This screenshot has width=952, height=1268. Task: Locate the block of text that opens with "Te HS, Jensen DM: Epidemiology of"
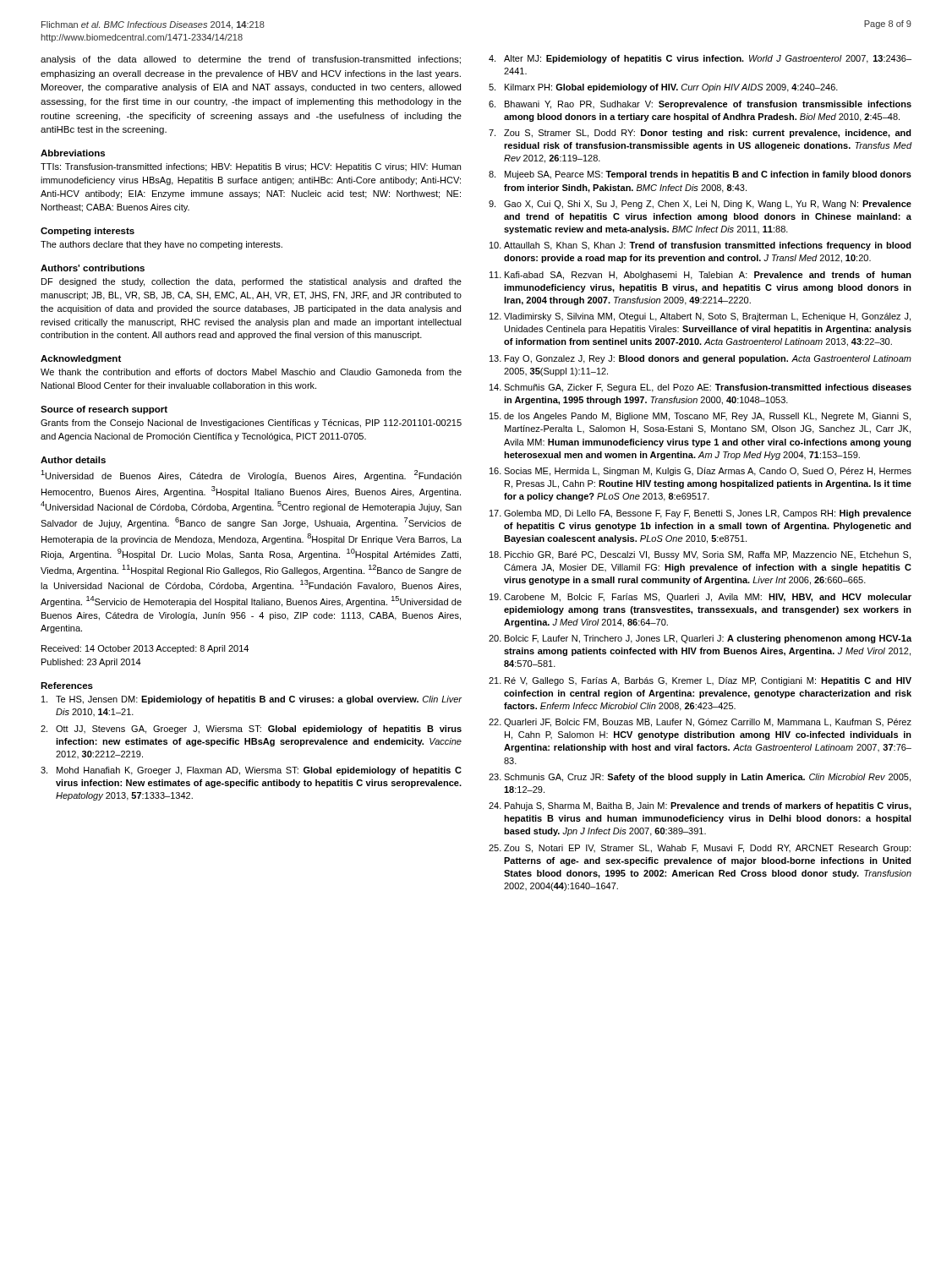(251, 706)
